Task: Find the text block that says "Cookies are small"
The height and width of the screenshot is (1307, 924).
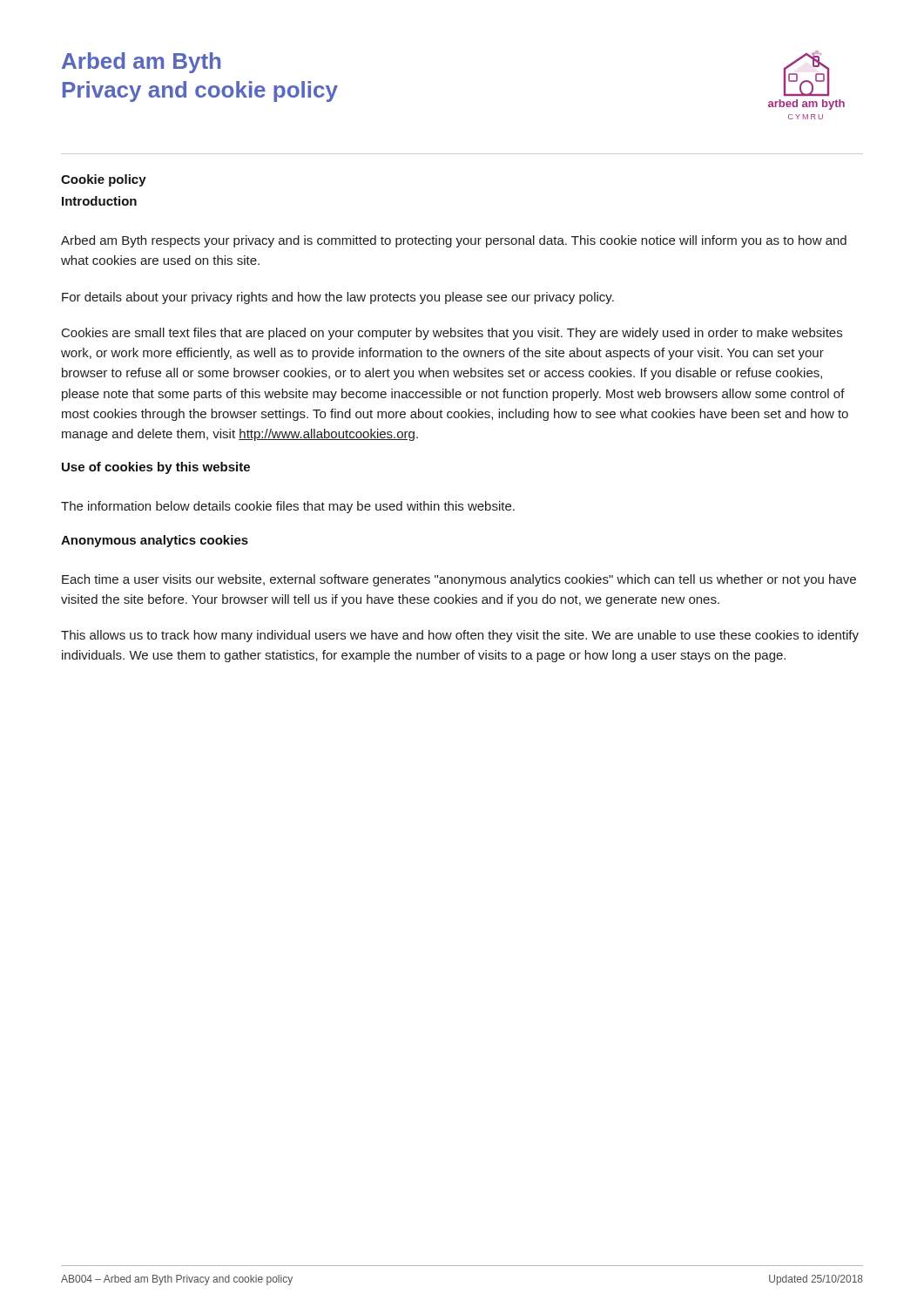Action: (455, 383)
